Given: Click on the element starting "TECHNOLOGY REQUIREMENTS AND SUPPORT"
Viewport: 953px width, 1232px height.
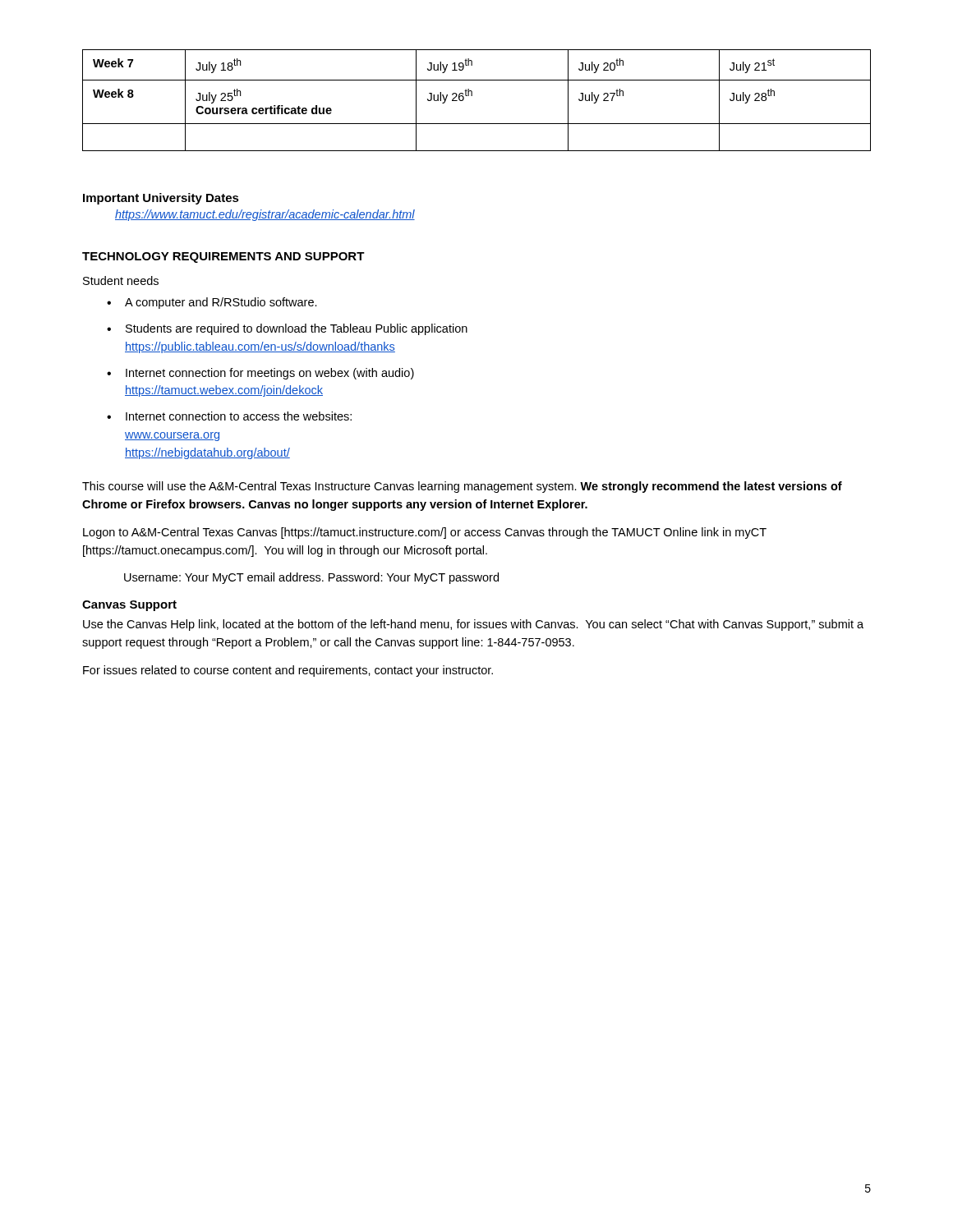Looking at the screenshot, I should point(223,256).
